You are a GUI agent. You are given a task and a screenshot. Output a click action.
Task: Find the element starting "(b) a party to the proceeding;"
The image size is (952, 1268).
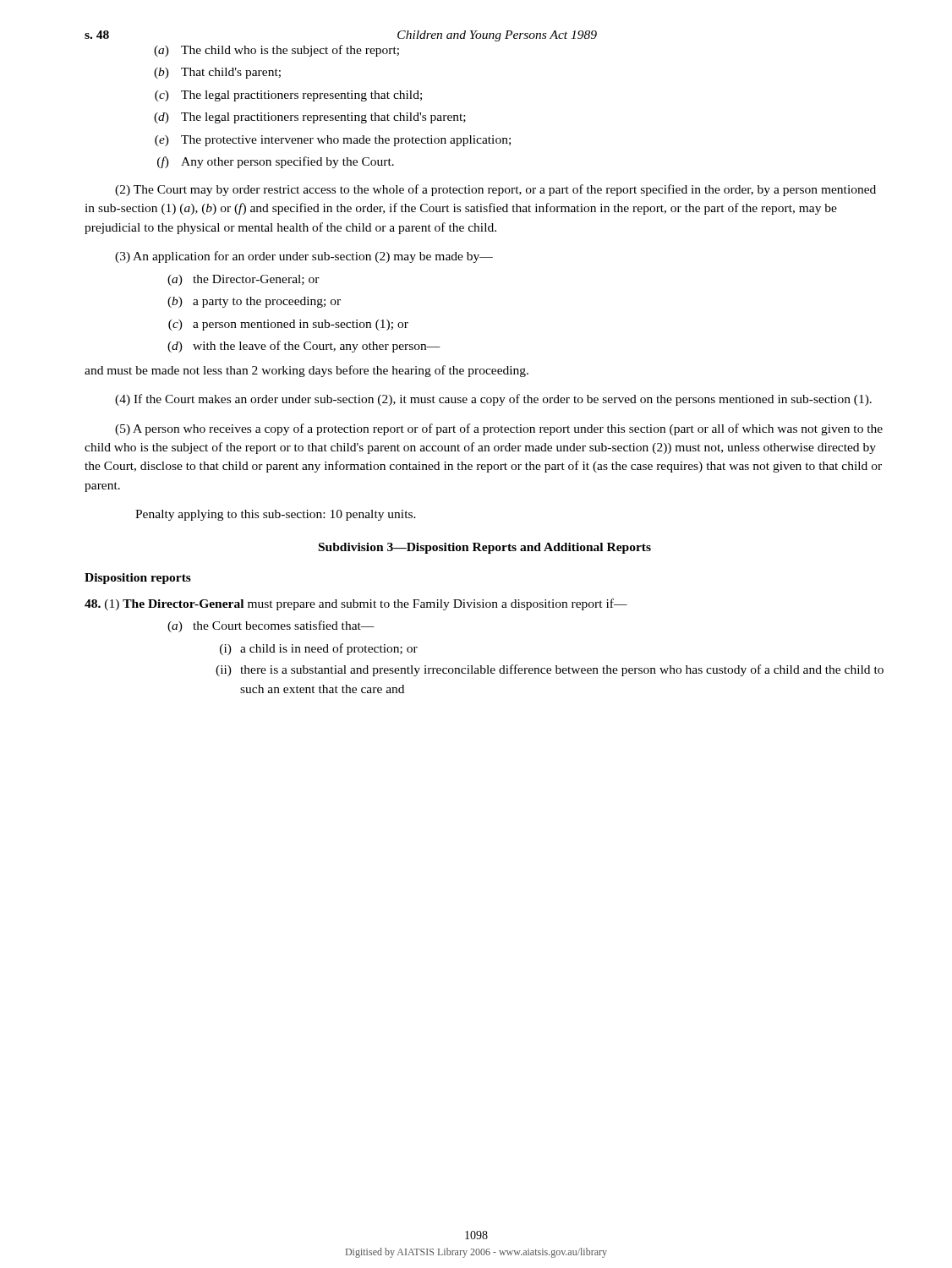[x=254, y=302]
